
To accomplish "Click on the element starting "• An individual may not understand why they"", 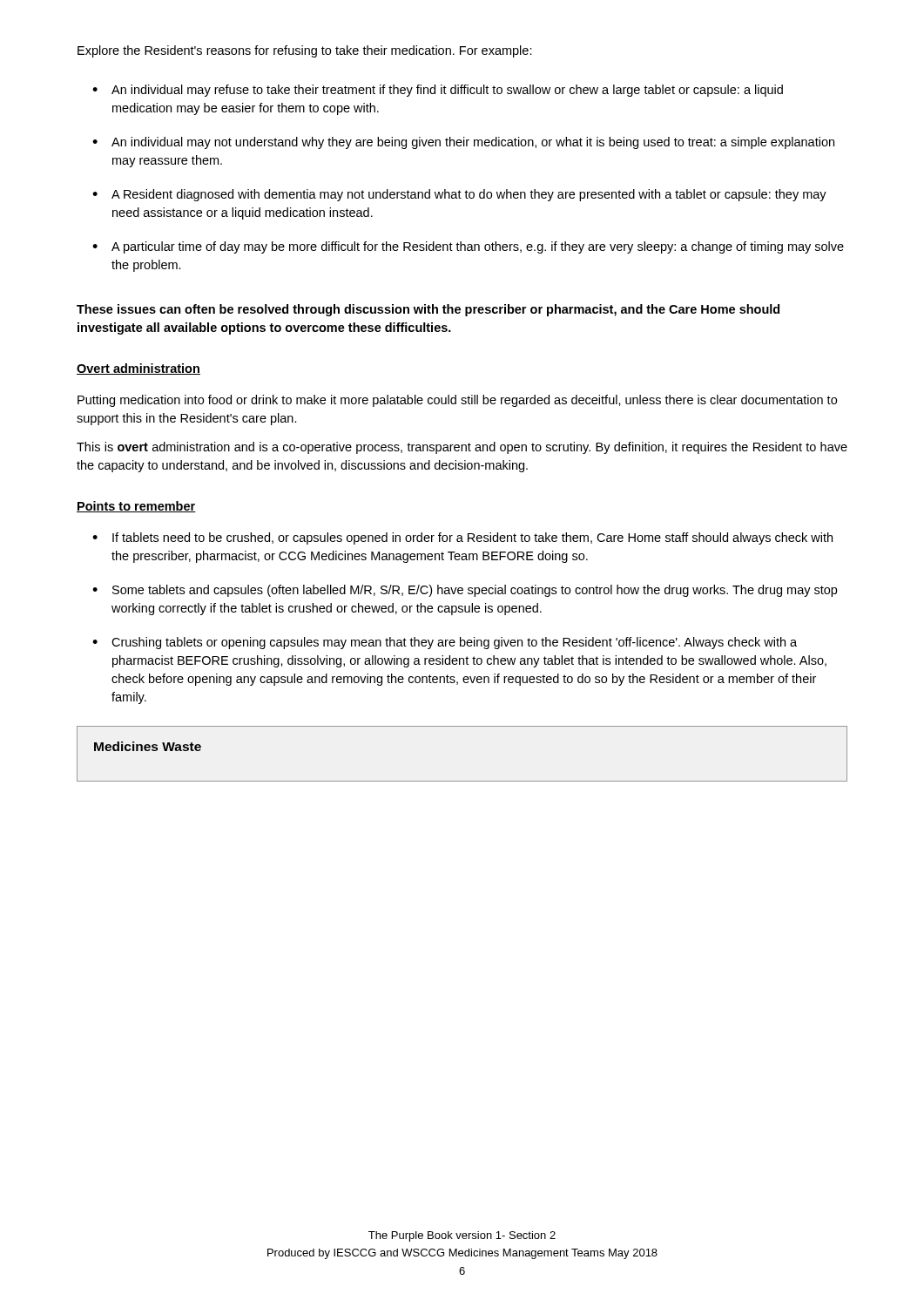I will tap(470, 152).
